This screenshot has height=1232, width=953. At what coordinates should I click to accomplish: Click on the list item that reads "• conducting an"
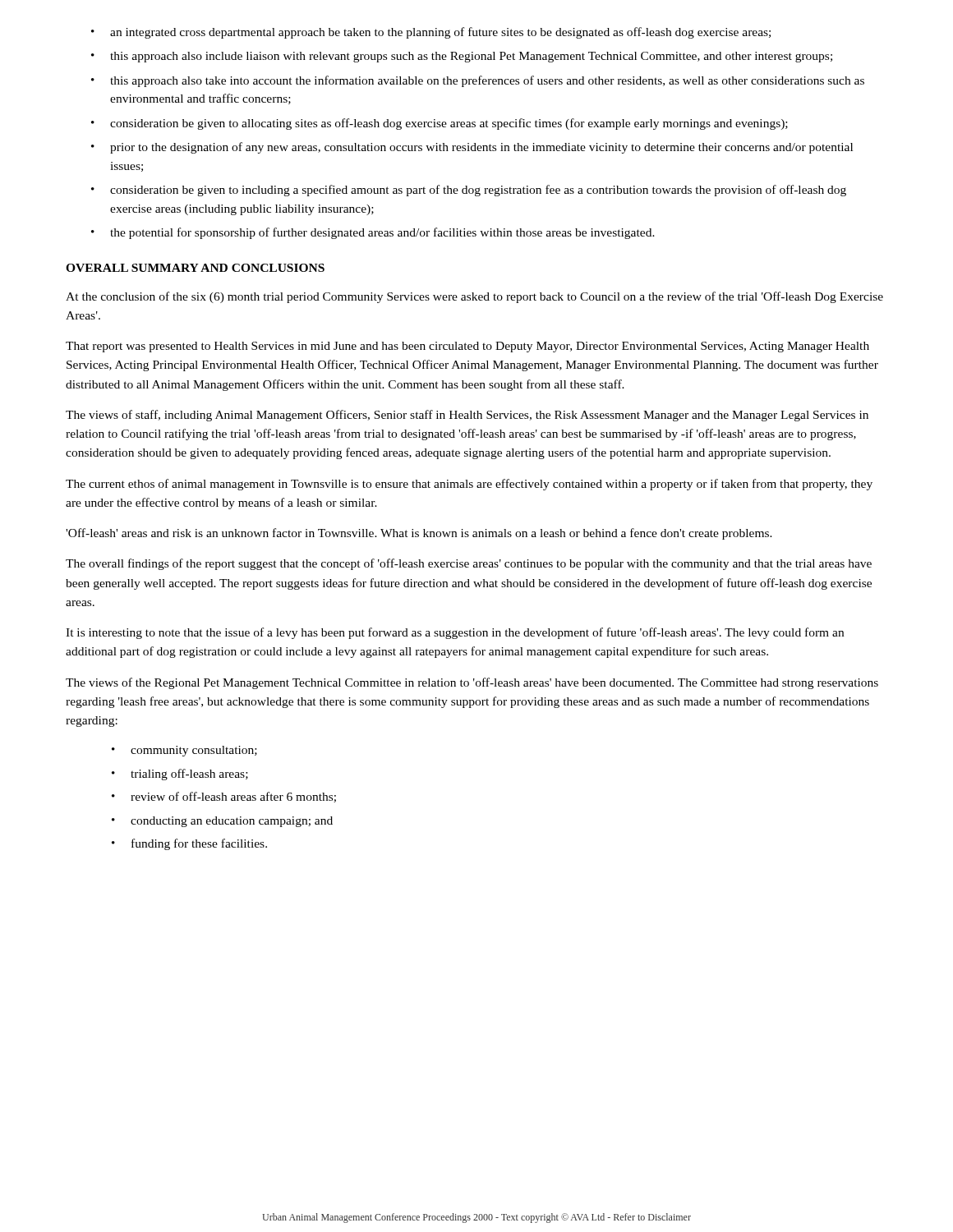(x=222, y=822)
